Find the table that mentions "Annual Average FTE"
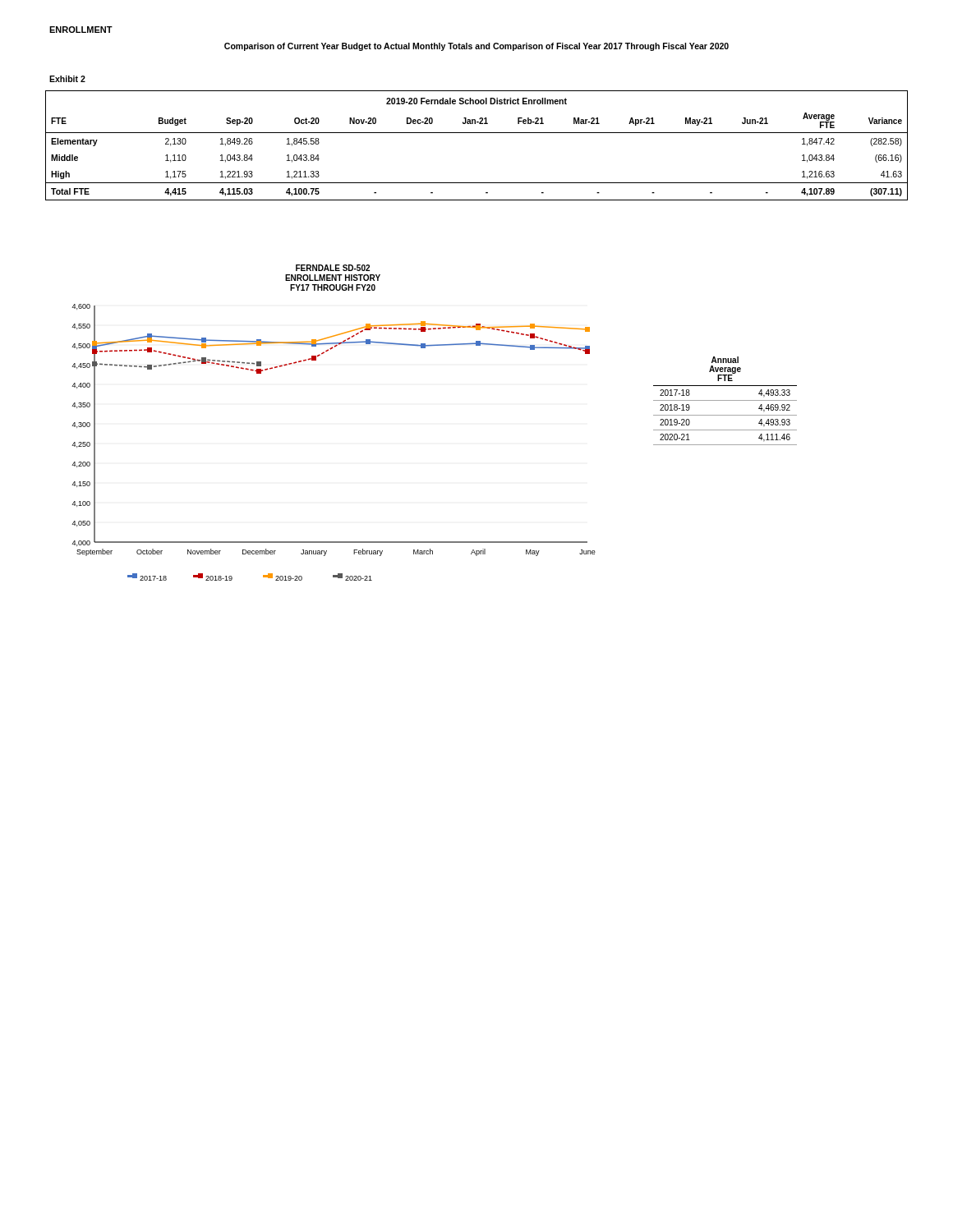Viewport: 953px width, 1232px height. coord(725,399)
